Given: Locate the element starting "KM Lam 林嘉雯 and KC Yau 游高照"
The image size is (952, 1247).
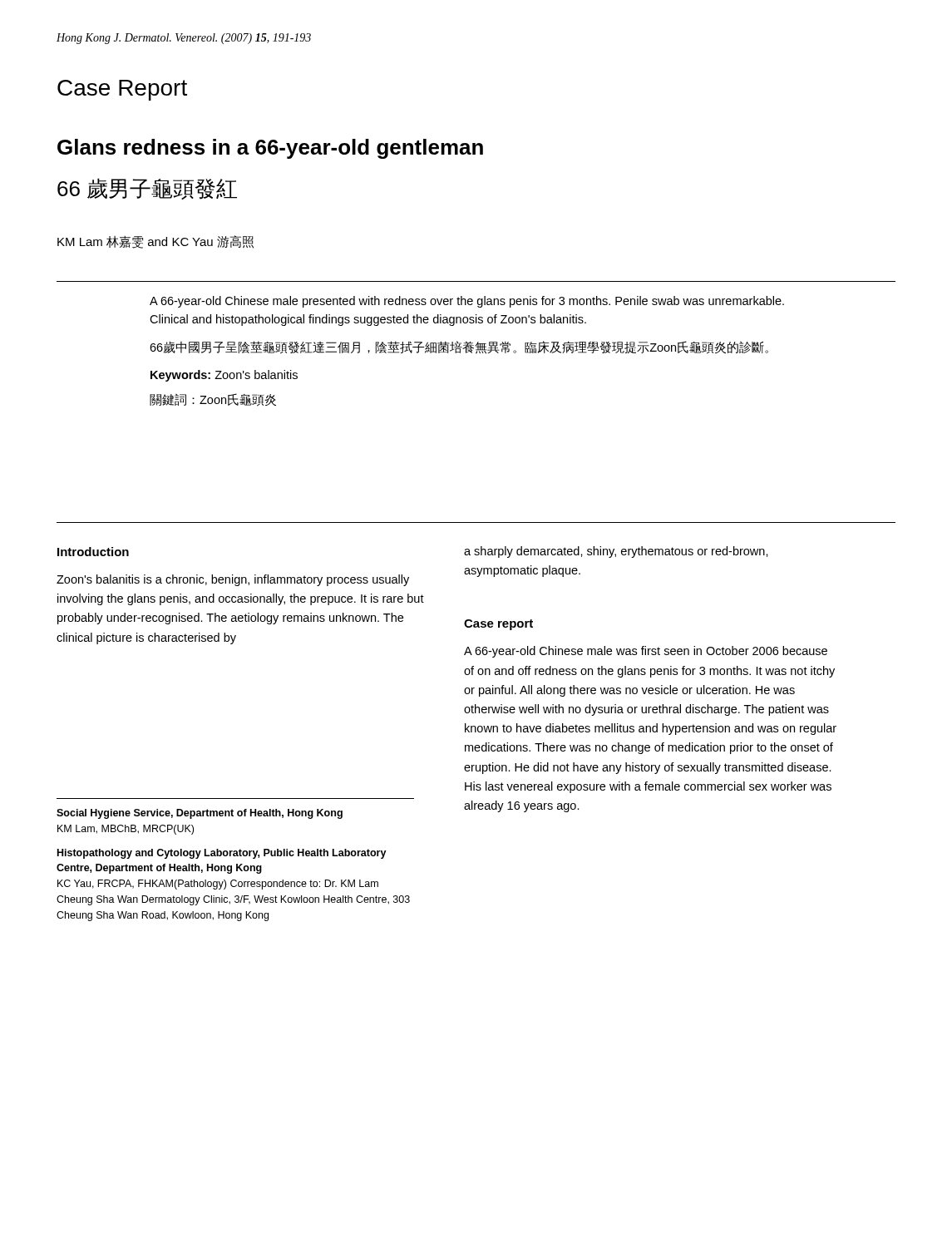Looking at the screenshot, I should click(155, 241).
